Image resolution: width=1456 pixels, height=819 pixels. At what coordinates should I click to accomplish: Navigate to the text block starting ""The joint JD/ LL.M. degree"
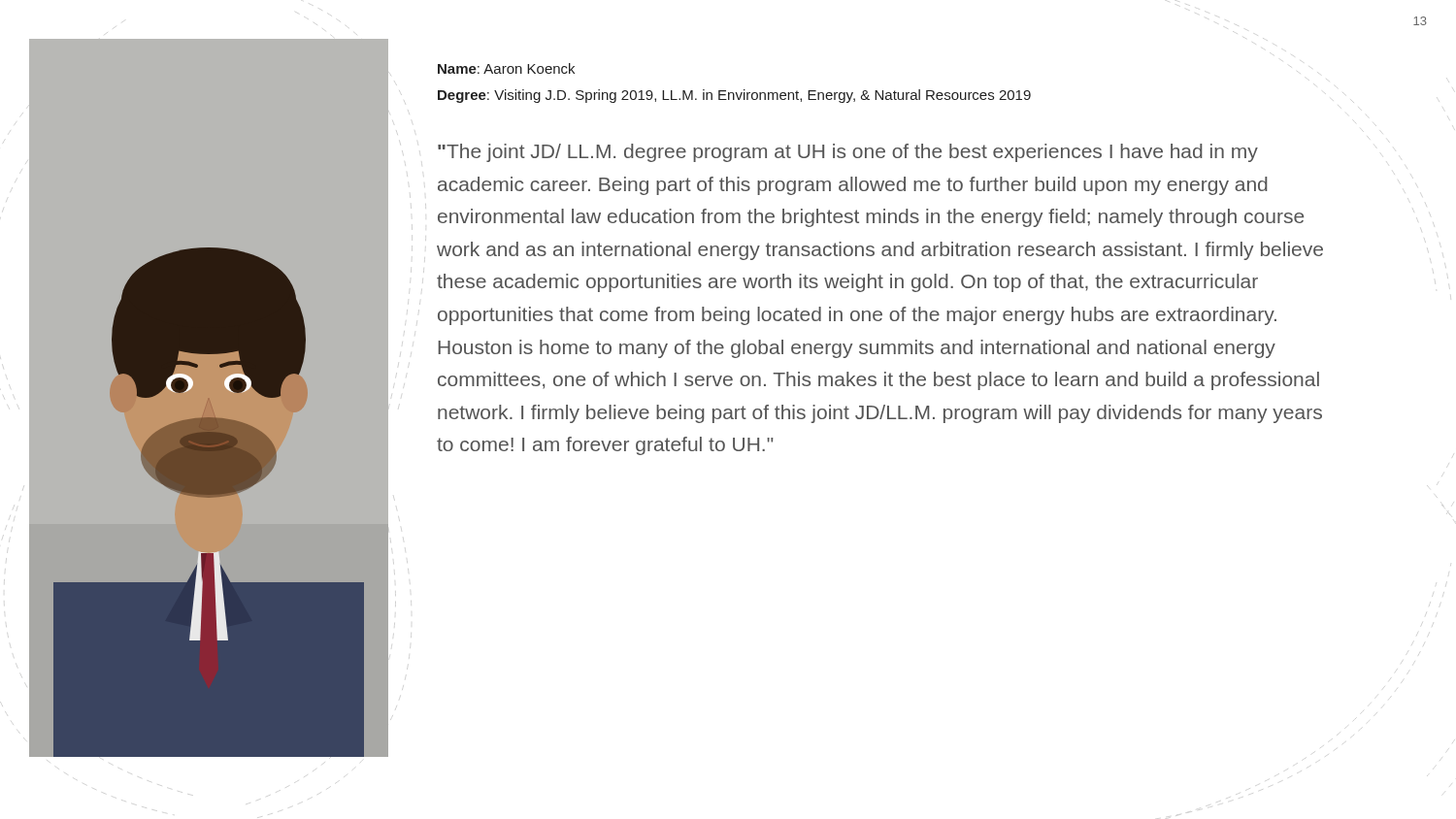pos(880,298)
